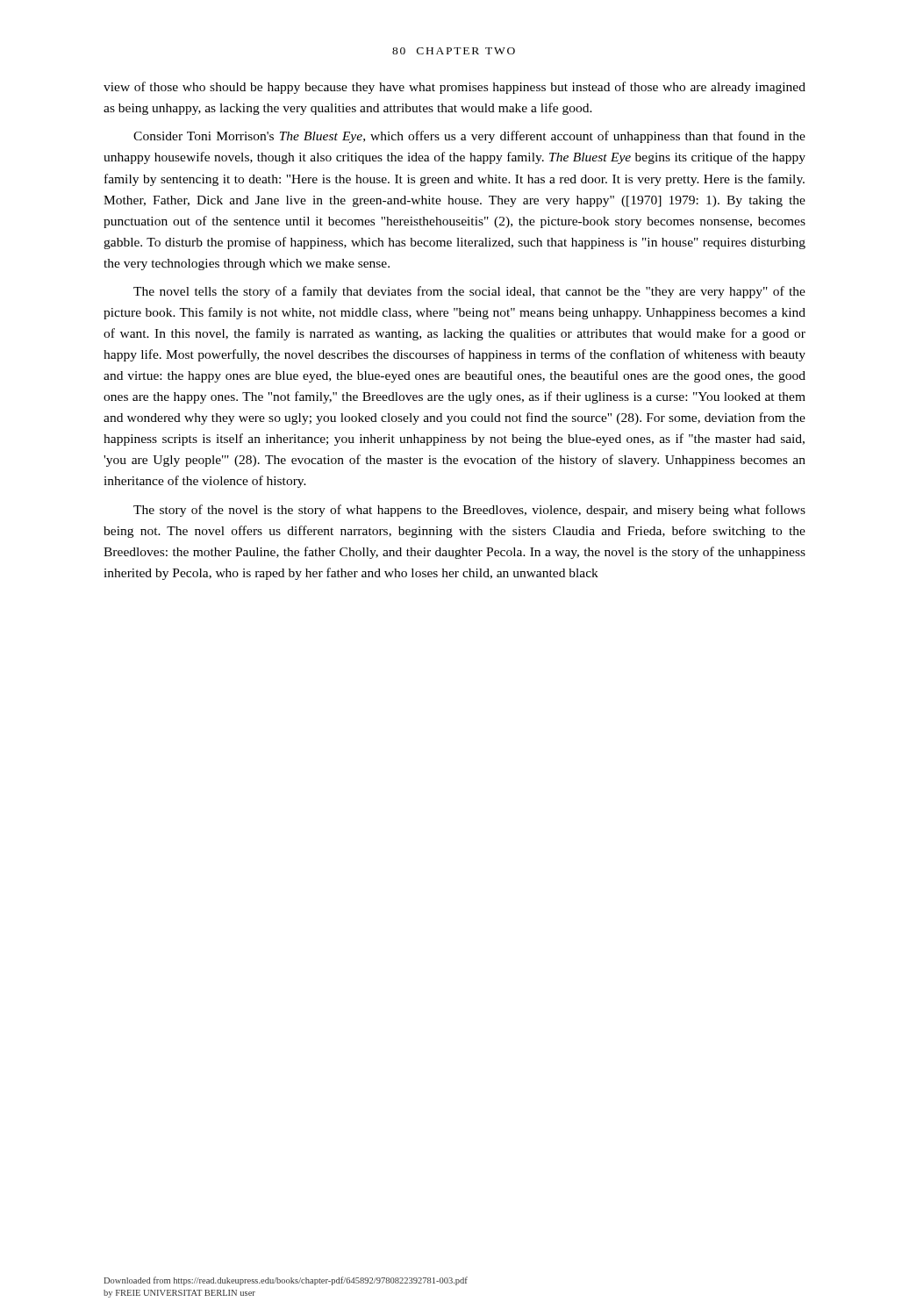909x1316 pixels.
Task: Click the passage that begins "view of those who should be"
Action: [x=454, y=330]
